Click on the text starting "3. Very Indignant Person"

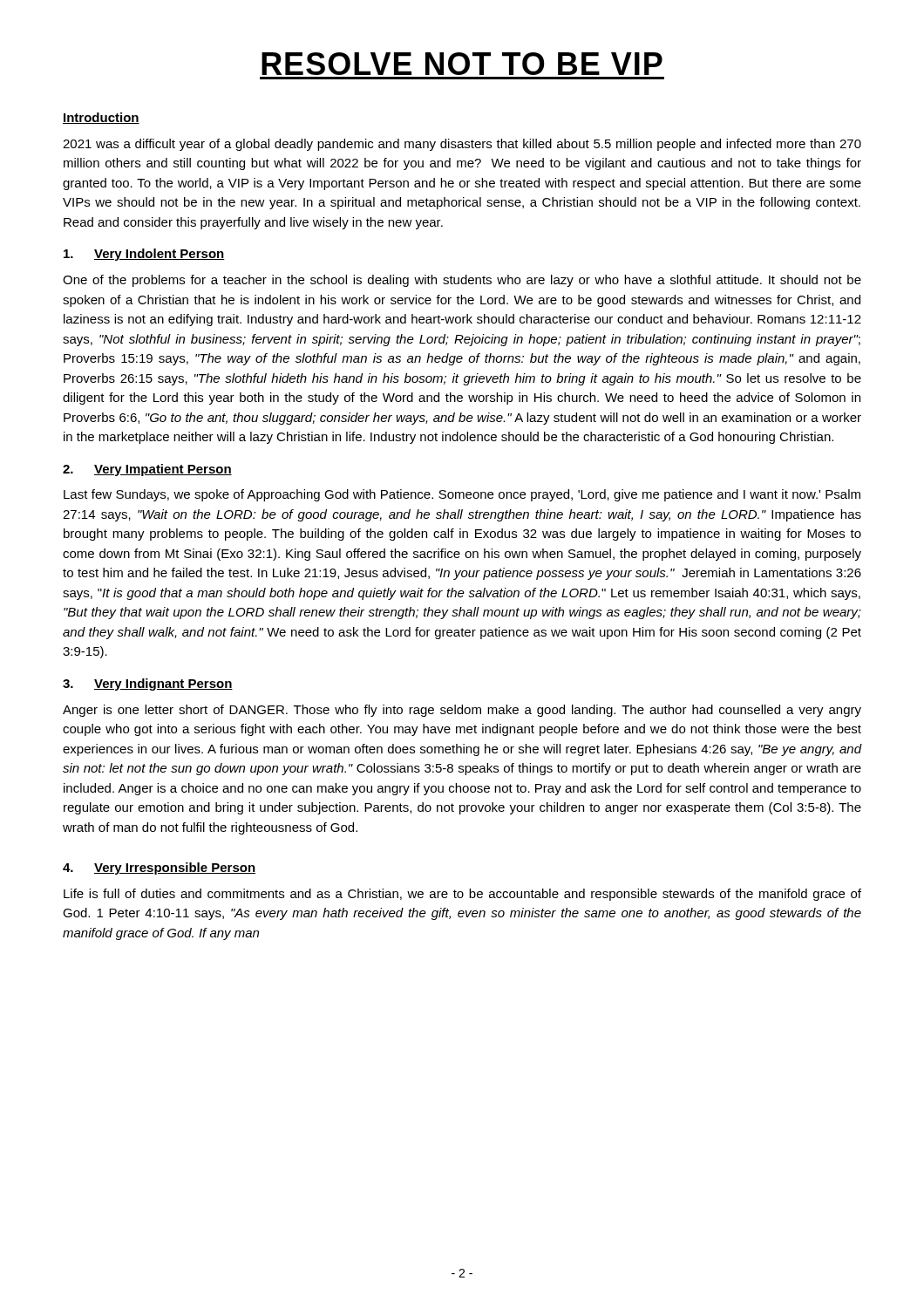pos(148,685)
